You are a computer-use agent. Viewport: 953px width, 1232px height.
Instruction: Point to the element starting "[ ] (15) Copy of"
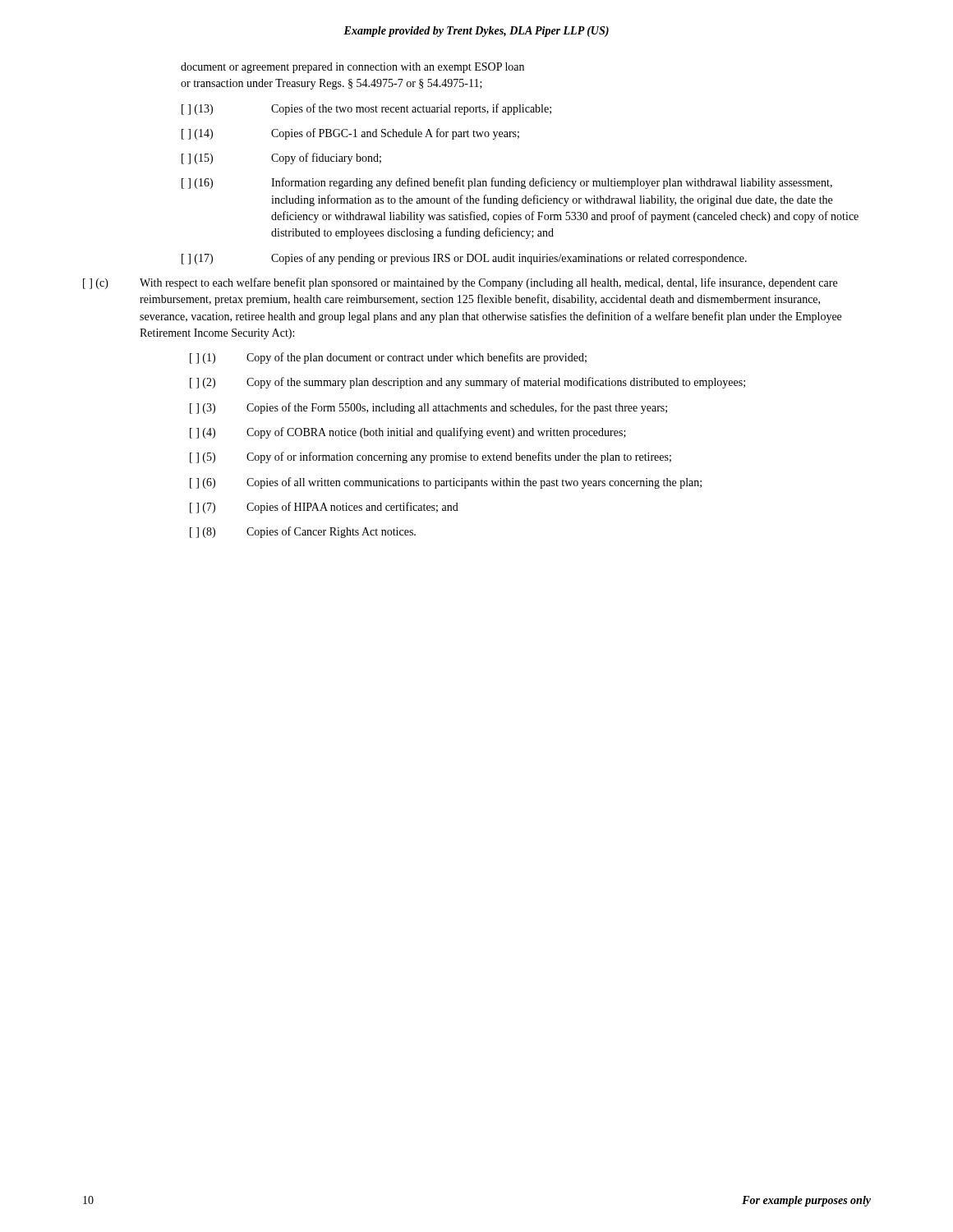tap(281, 159)
